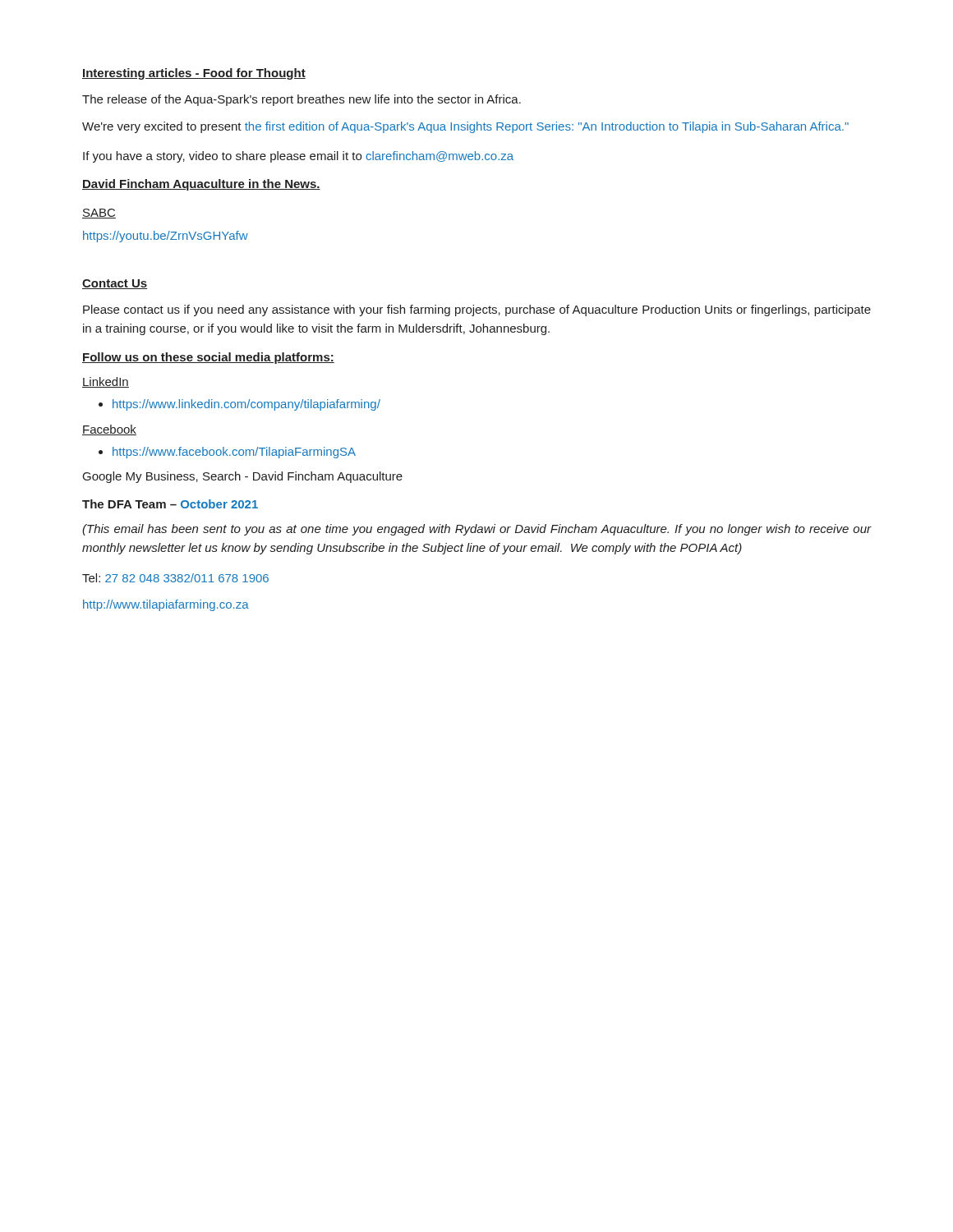Point to "Contact Us"
This screenshot has height=1232, width=953.
coord(115,283)
